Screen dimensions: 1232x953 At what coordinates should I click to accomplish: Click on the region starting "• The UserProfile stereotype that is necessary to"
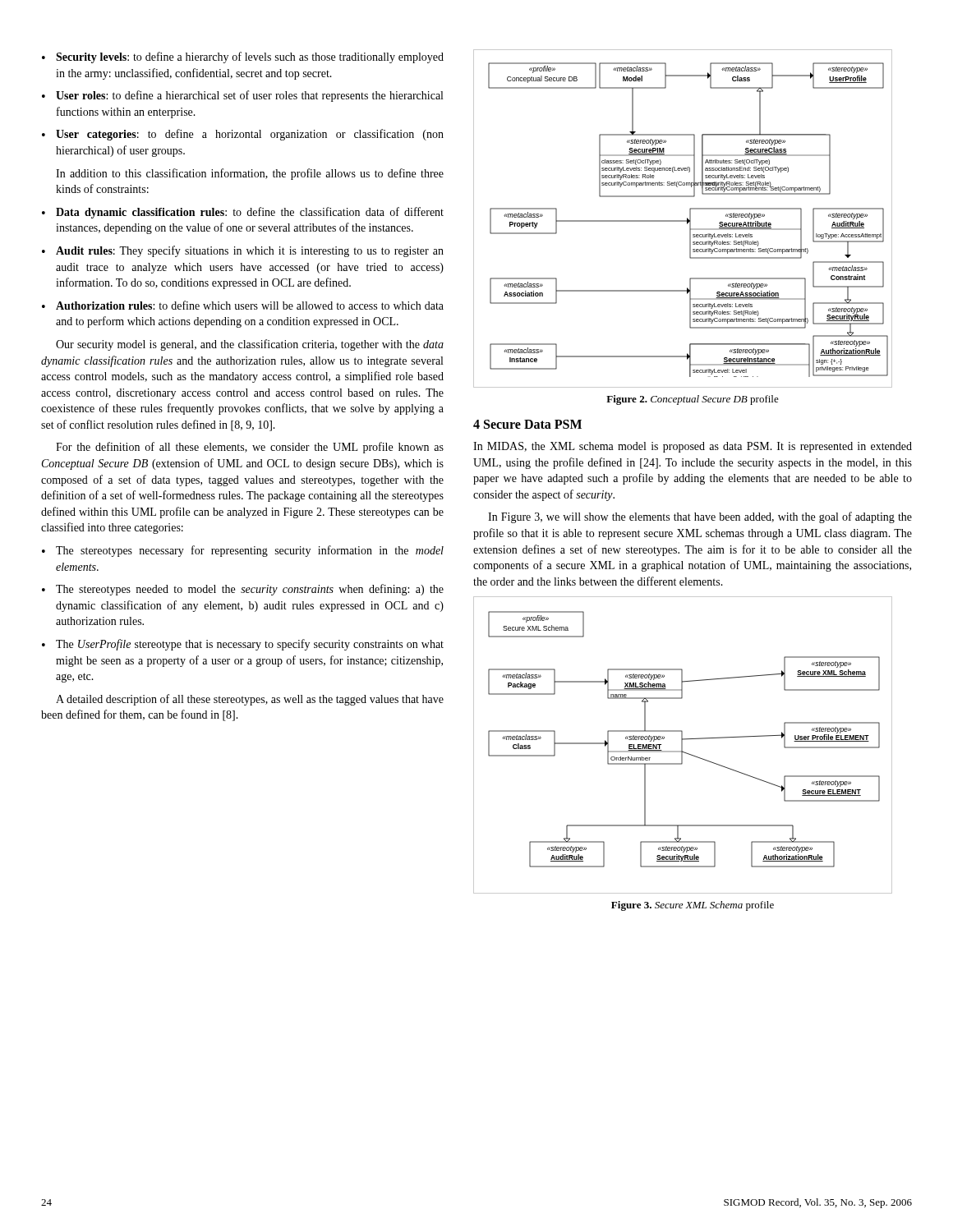click(242, 661)
